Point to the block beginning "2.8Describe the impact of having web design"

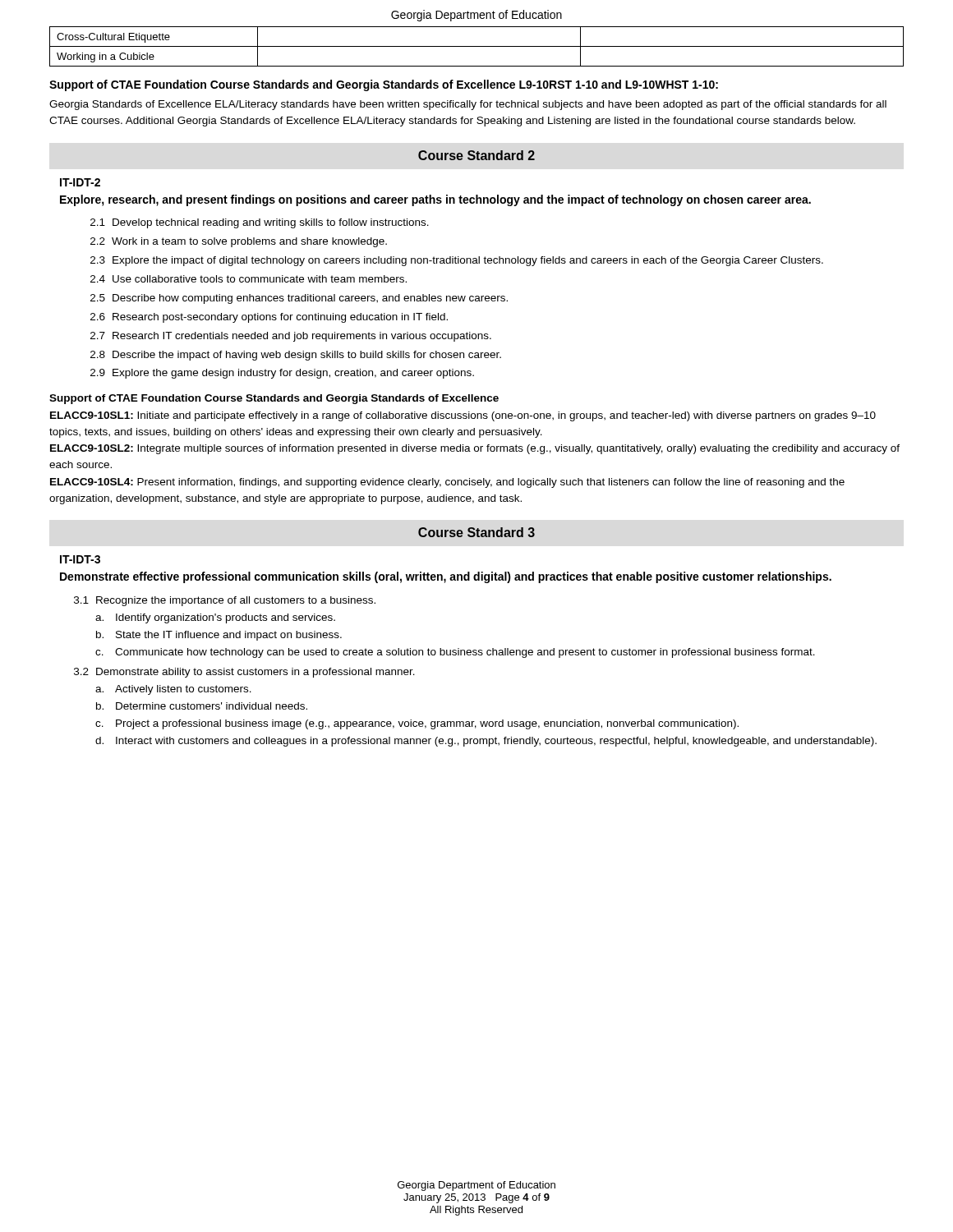click(292, 355)
